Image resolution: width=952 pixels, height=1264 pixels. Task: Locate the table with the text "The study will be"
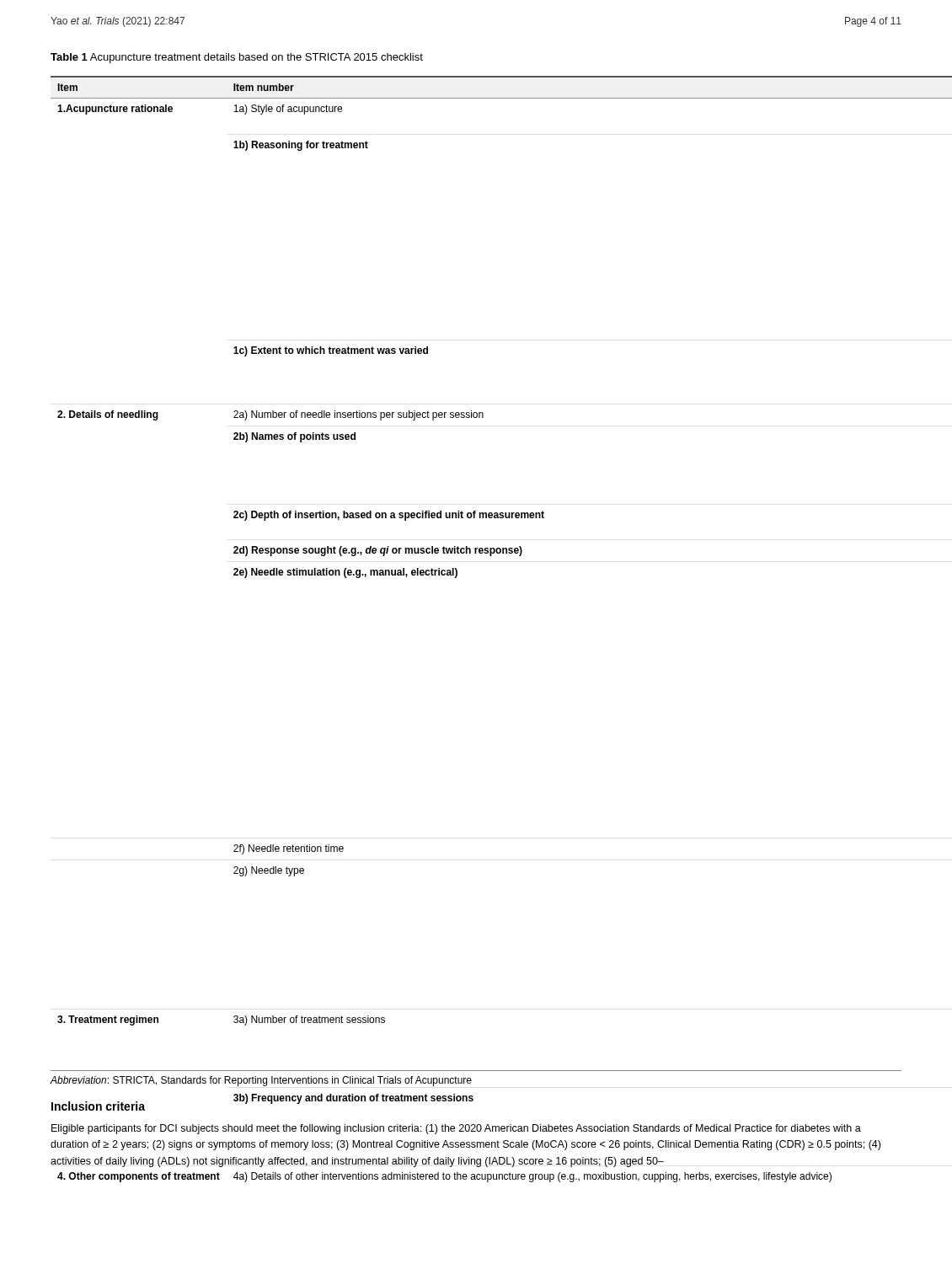pyautogui.click(x=476, y=670)
